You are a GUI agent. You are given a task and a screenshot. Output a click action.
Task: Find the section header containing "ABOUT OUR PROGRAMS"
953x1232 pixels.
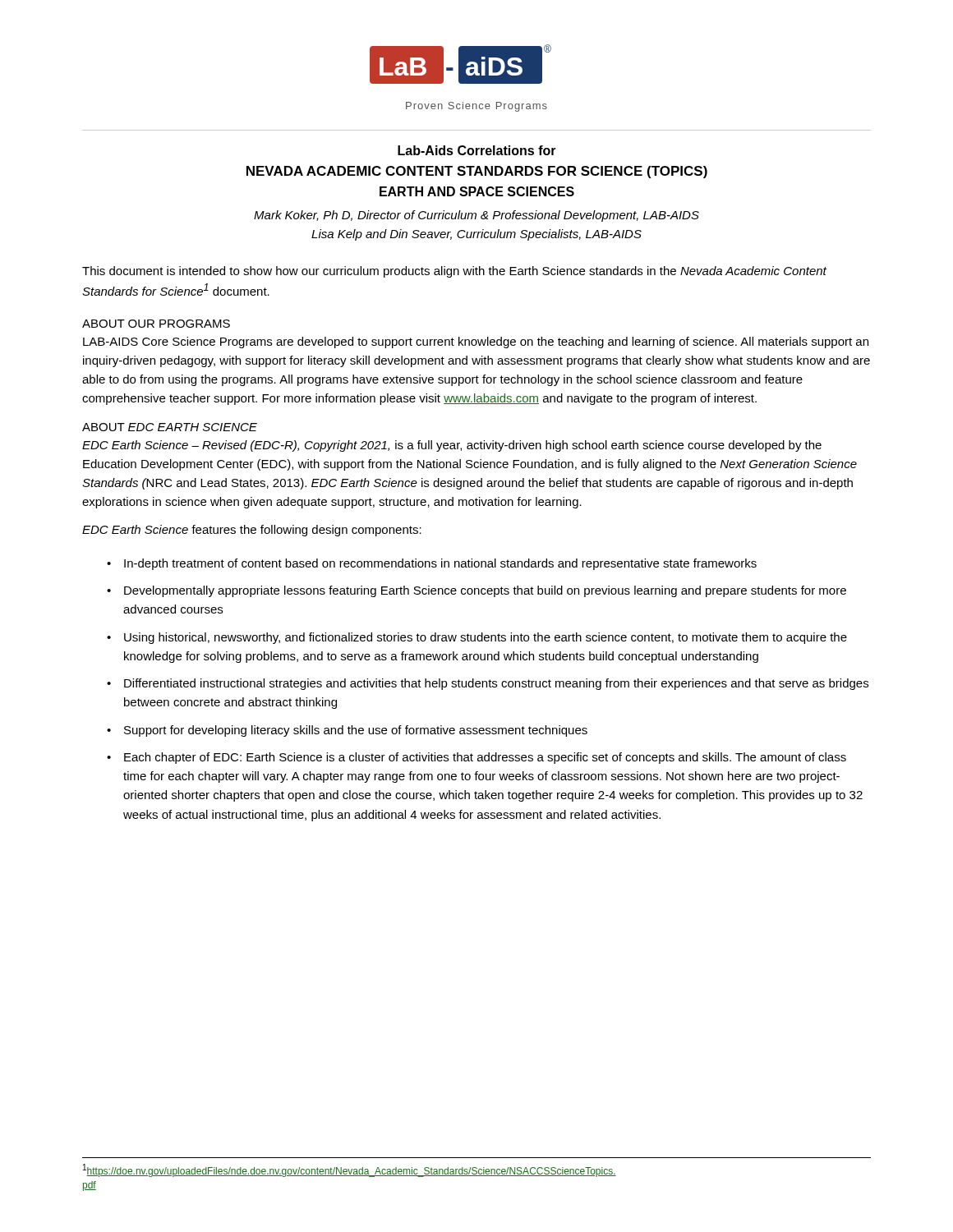coord(156,323)
